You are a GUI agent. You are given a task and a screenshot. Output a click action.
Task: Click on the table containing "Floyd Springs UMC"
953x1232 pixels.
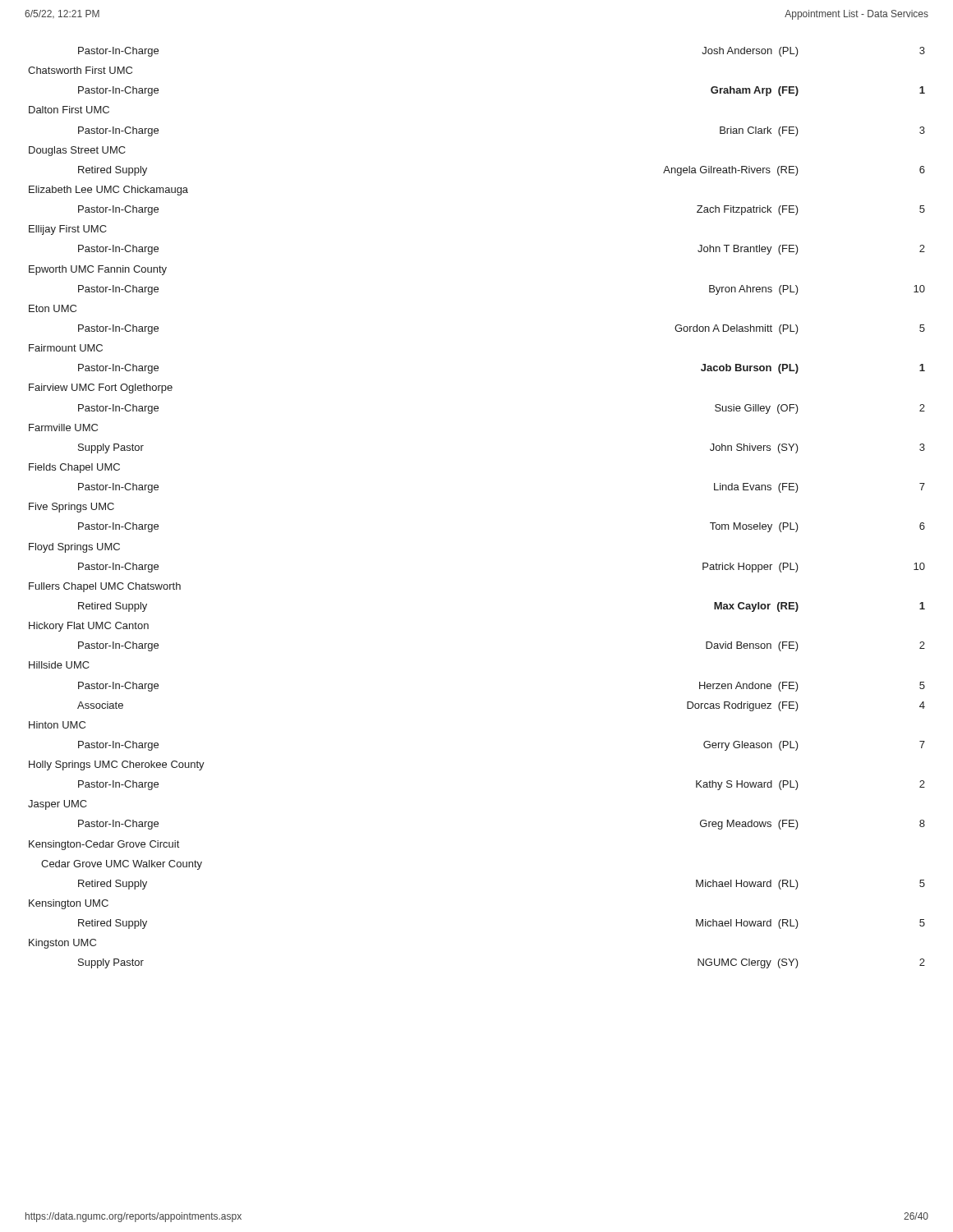(x=476, y=507)
